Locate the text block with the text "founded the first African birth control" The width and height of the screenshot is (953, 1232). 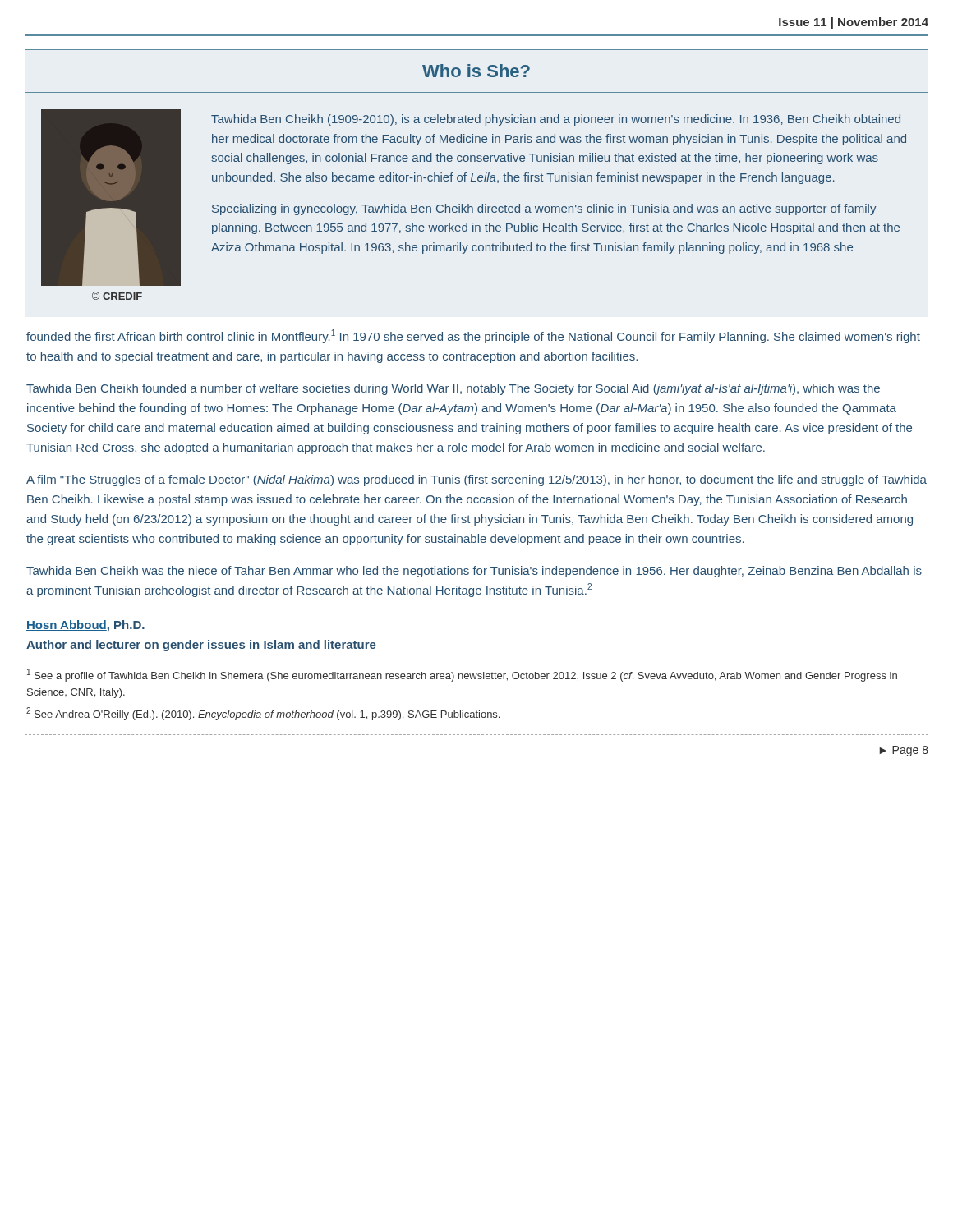tap(473, 346)
